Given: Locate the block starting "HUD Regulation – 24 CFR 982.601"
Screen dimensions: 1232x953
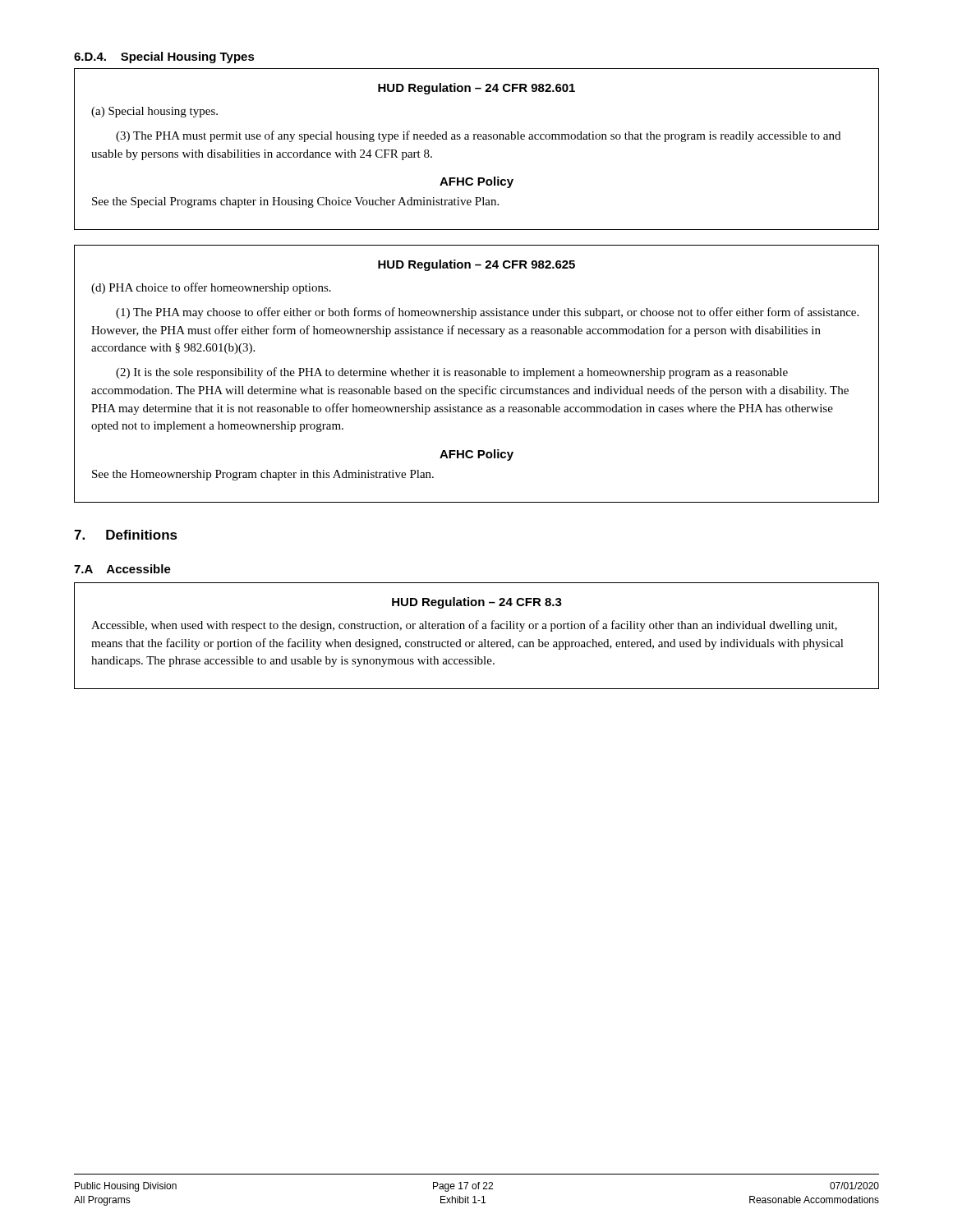Looking at the screenshot, I should pos(476,146).
